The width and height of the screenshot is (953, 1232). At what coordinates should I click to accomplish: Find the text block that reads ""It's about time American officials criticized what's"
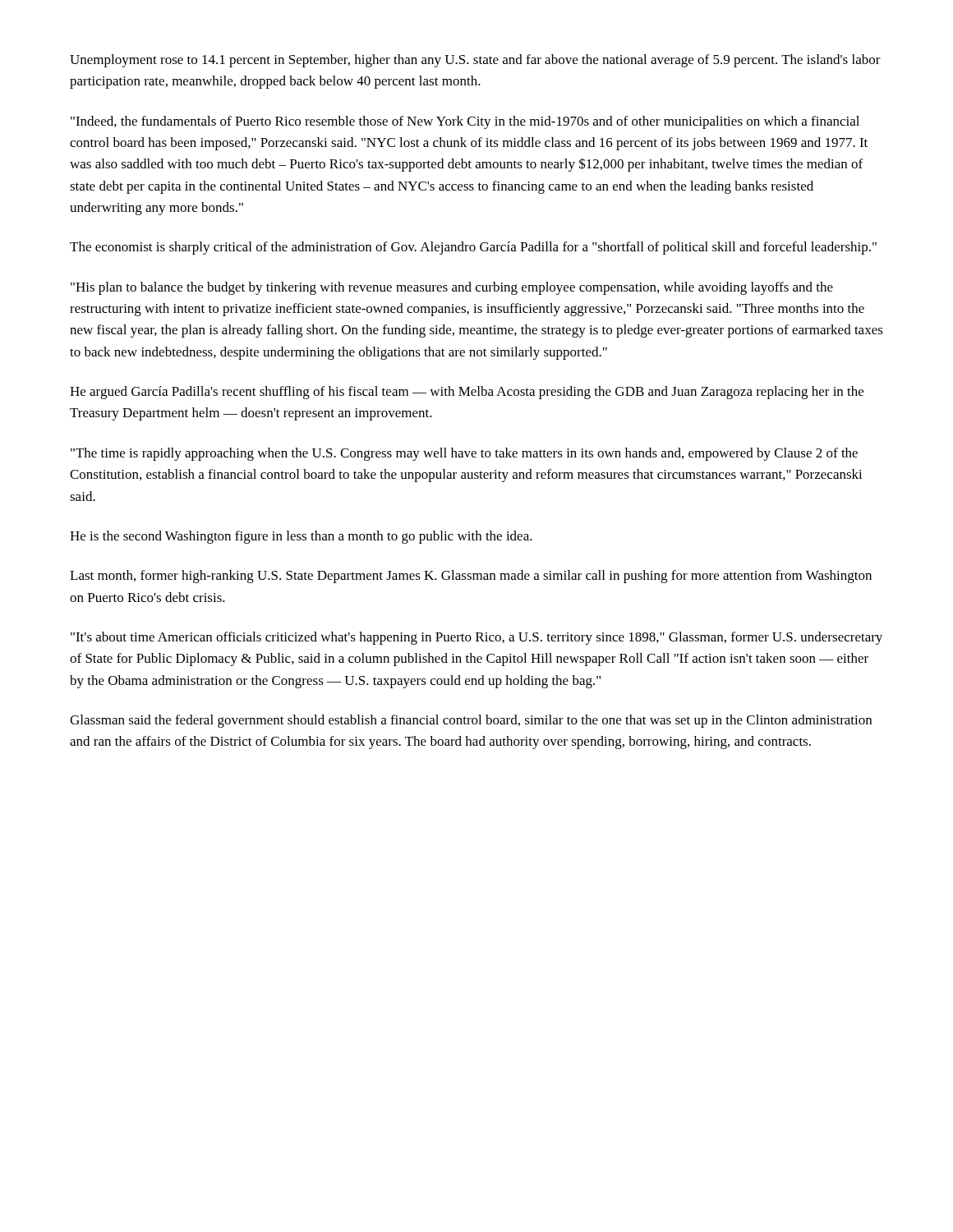(476, 659)
